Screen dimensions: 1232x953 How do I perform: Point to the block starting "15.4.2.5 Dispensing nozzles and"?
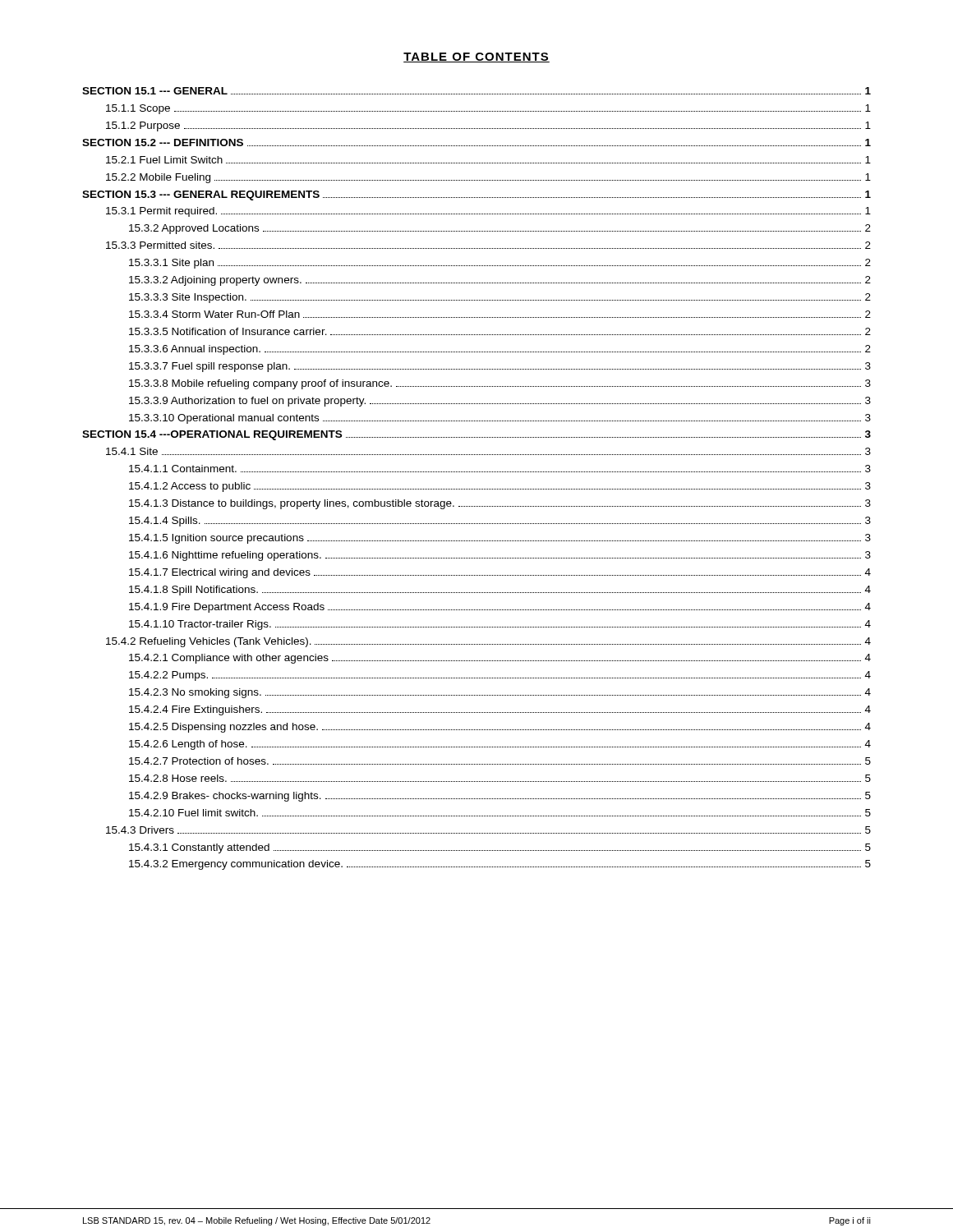coord(500,727)
